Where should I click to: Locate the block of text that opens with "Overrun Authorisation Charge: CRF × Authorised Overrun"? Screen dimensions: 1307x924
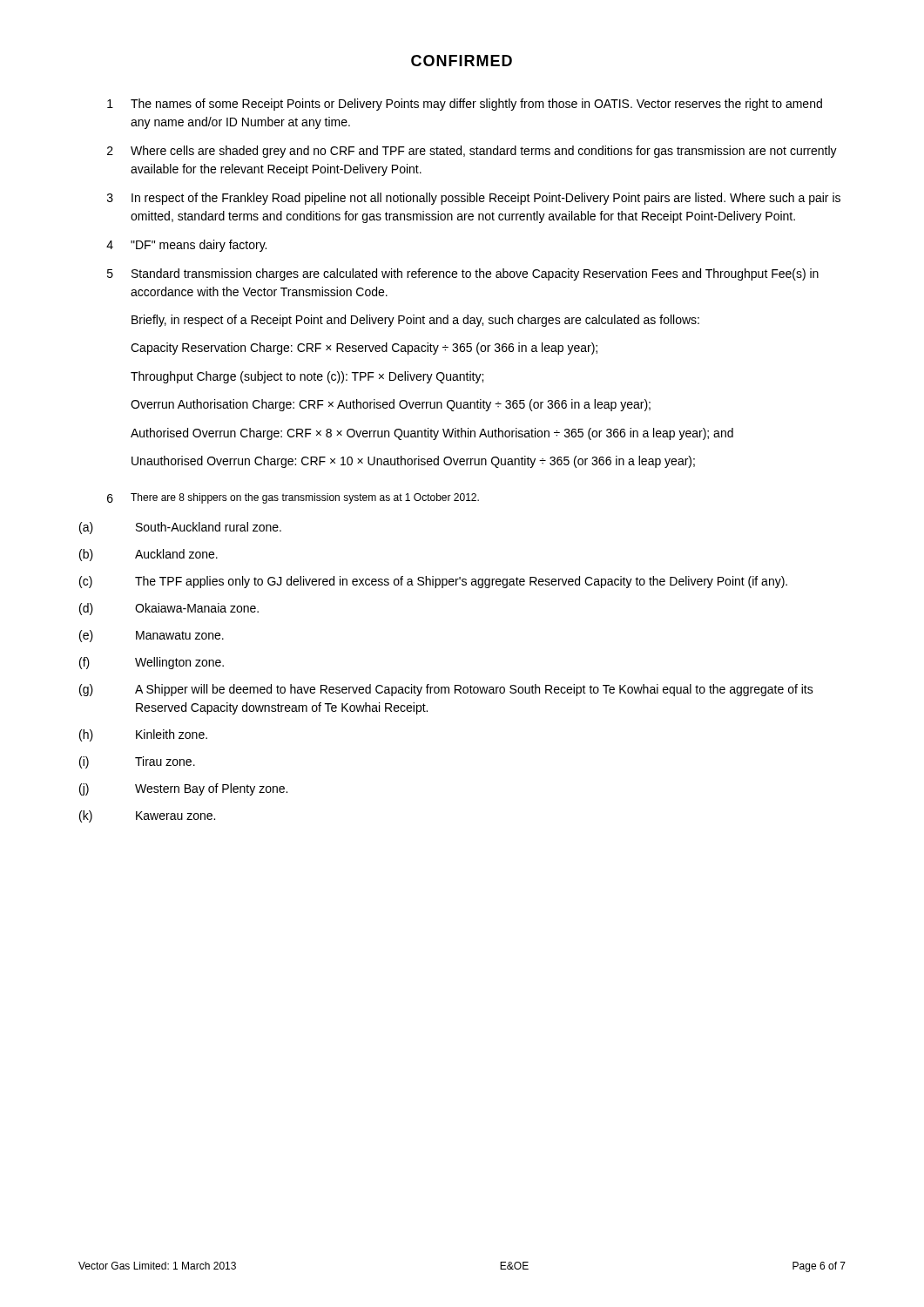point(391,404)
